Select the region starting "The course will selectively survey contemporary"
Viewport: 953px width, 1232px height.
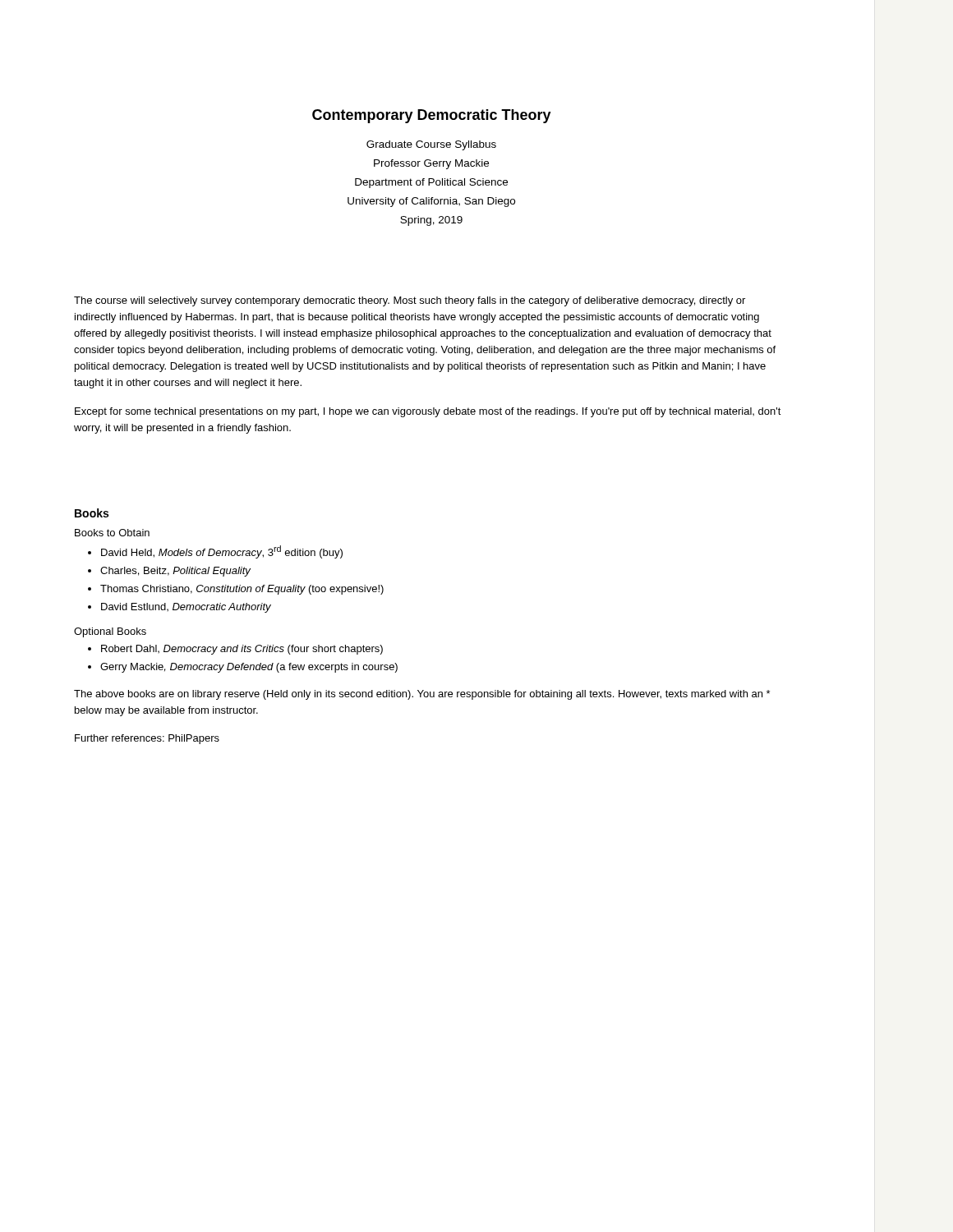coord(425,341)
